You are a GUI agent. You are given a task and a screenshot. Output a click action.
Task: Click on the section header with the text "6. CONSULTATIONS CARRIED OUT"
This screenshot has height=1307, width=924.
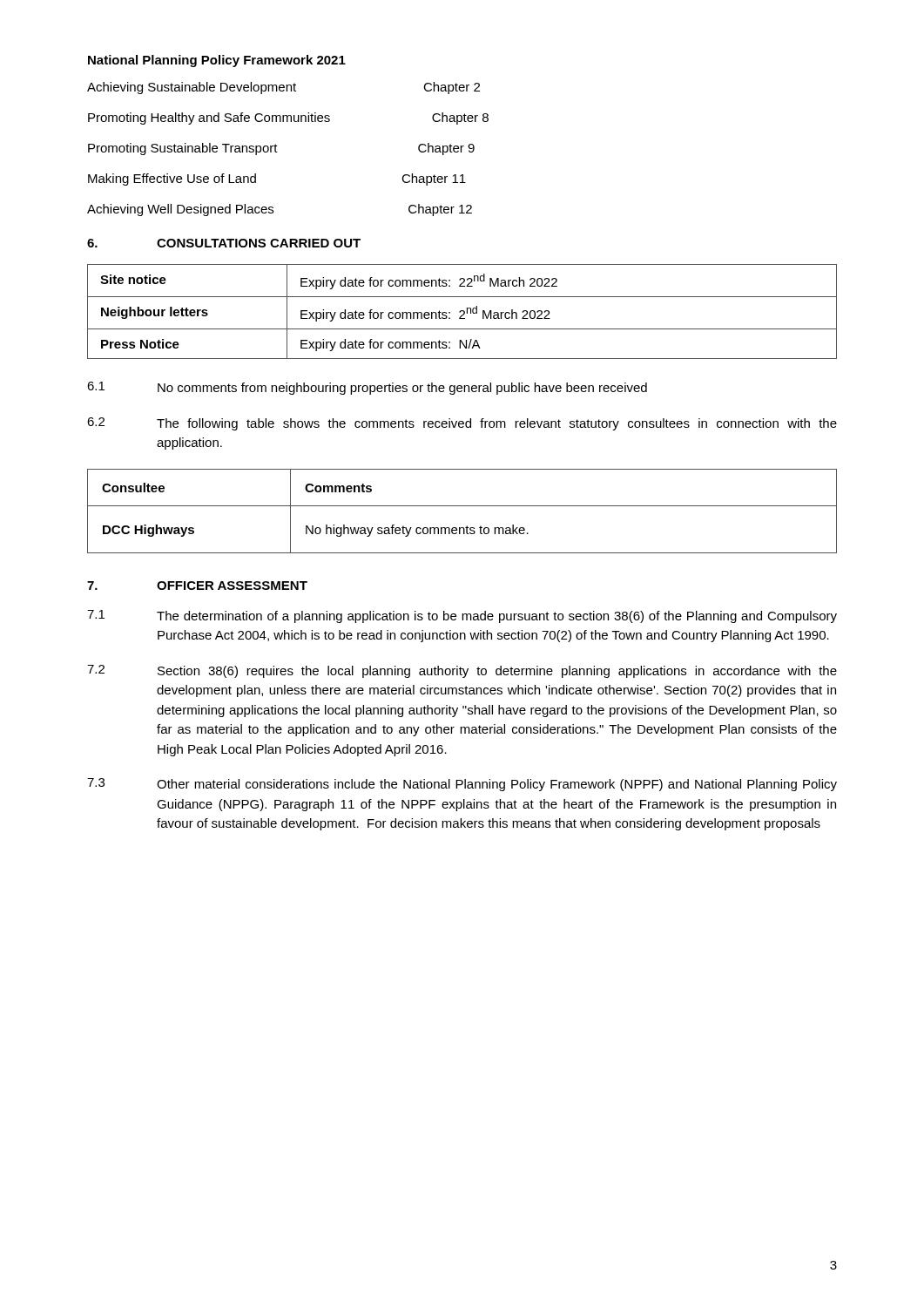point(224,243)
